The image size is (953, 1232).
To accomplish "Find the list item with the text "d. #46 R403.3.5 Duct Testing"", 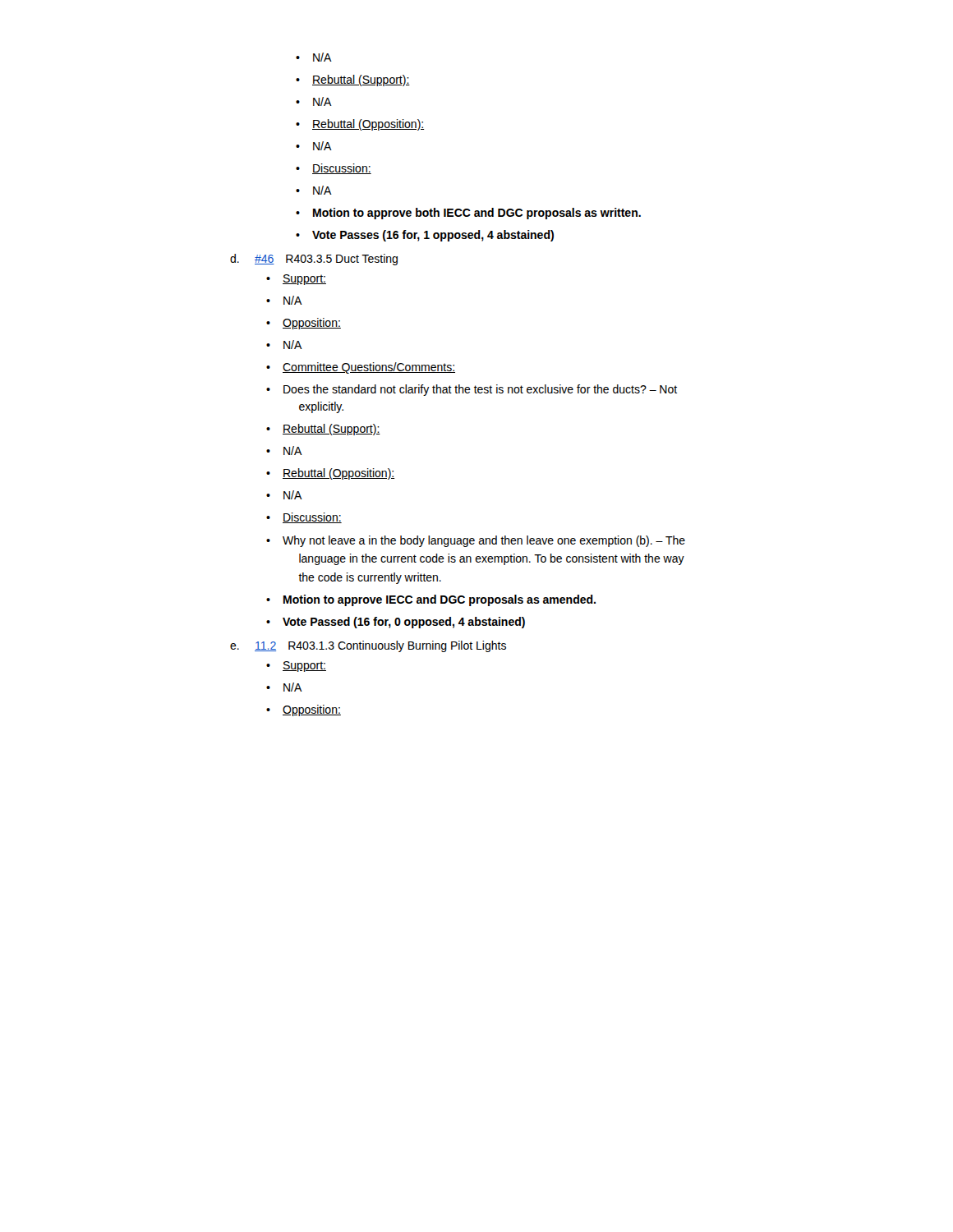I will [314, 259].
